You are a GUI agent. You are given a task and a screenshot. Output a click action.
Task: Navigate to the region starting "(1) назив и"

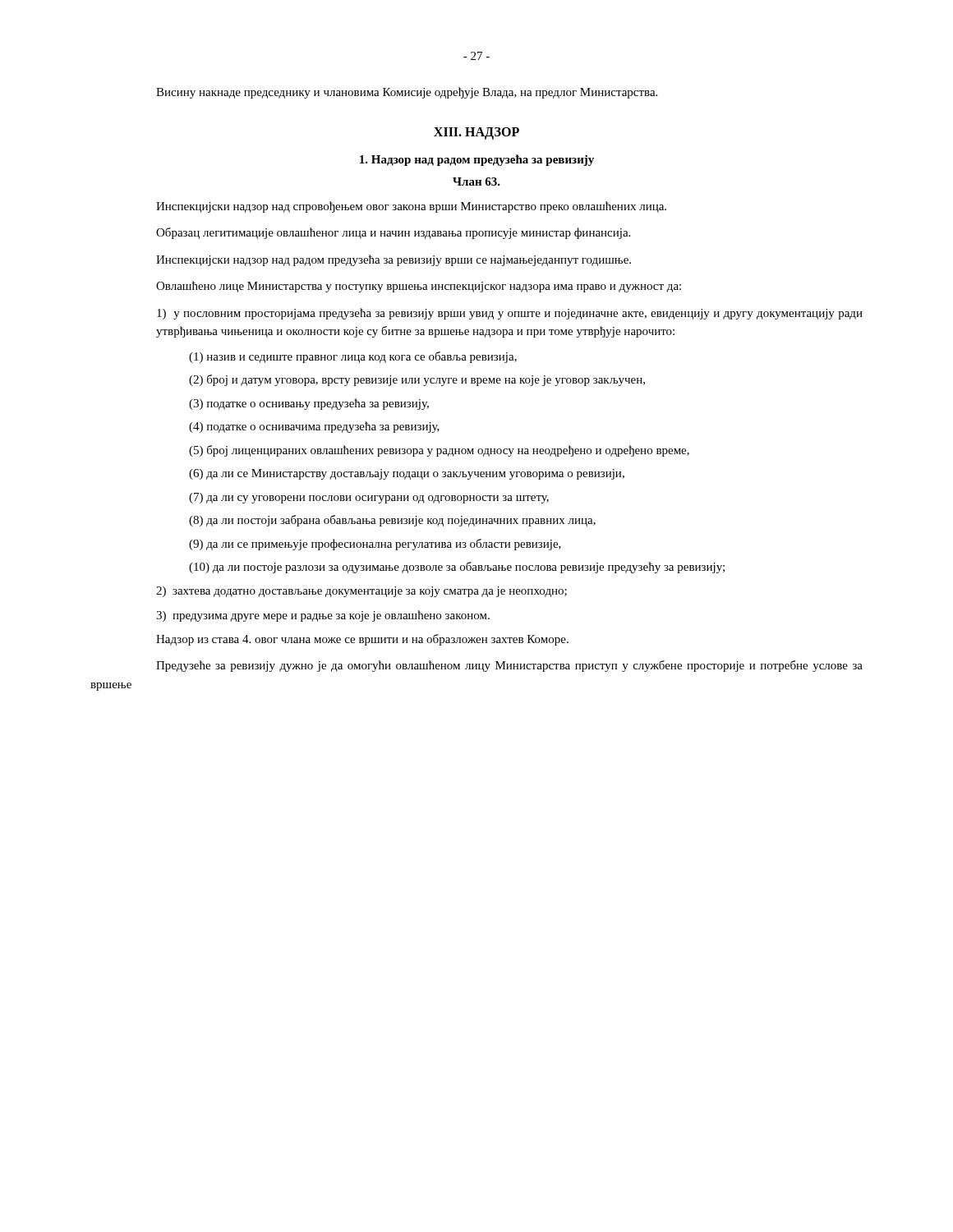click(x=353, y=356)
